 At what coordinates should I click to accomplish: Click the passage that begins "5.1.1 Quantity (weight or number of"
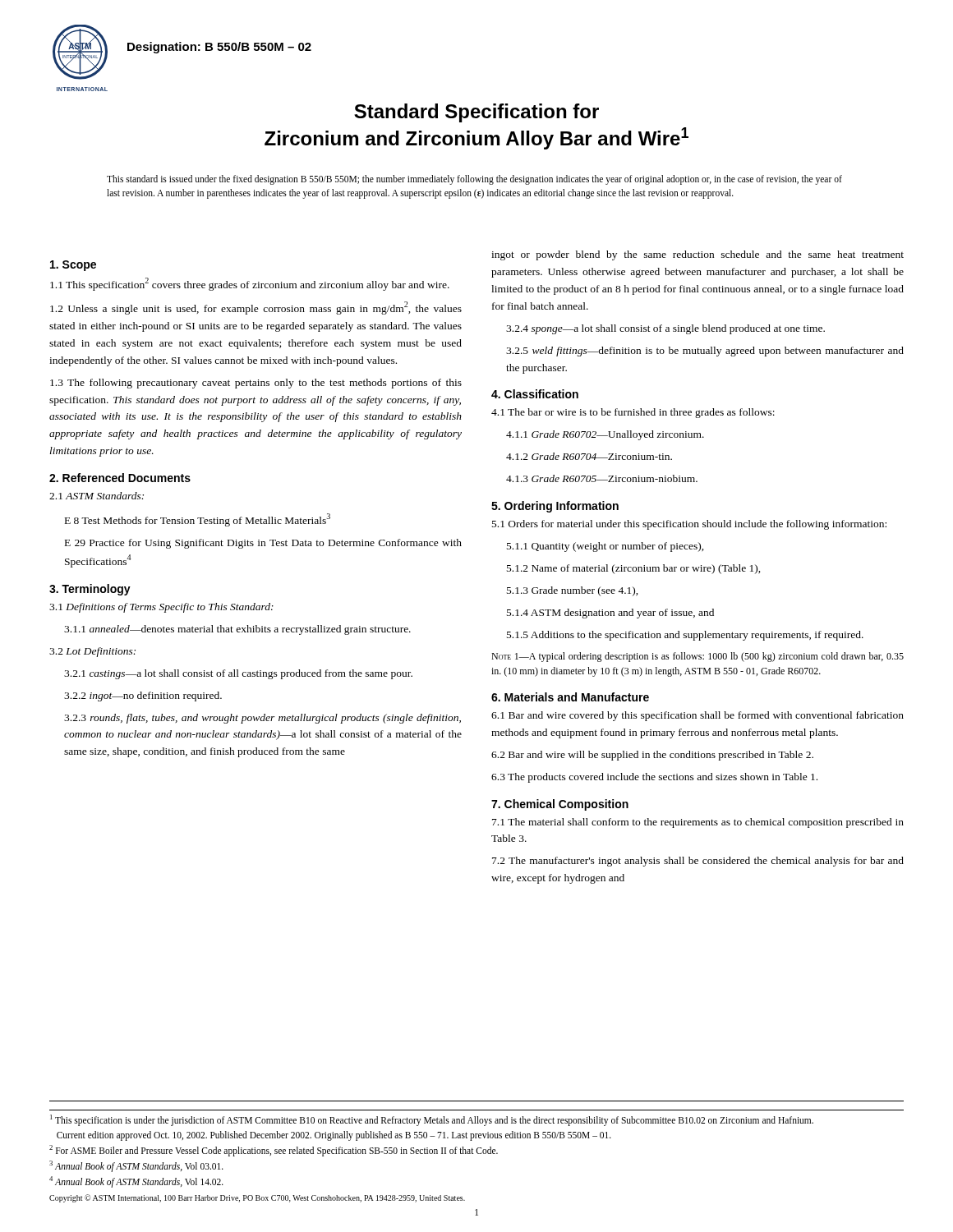pyautogui.click(x=605, y=546)
